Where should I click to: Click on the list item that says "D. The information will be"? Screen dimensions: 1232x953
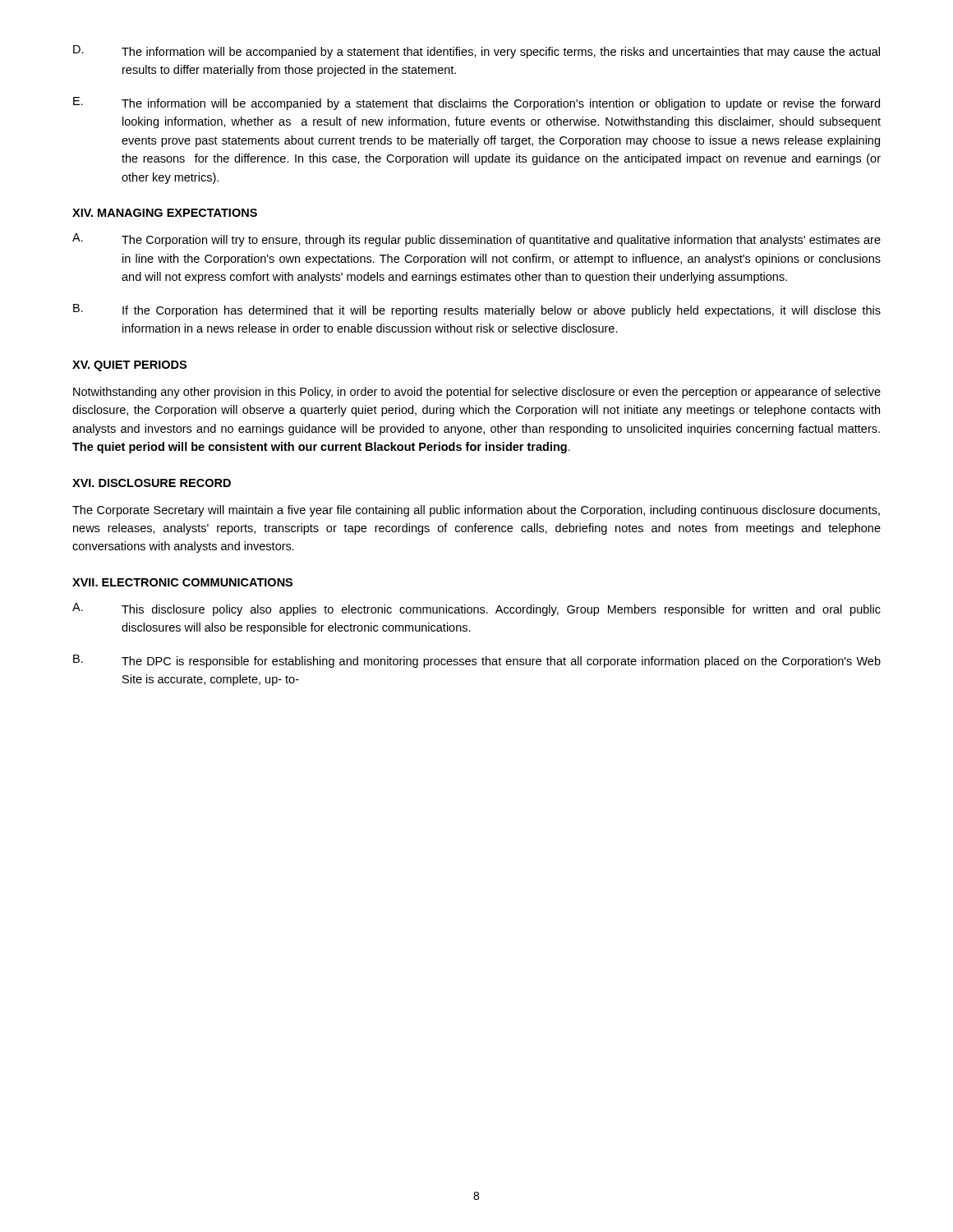click(x=476, y=61)
